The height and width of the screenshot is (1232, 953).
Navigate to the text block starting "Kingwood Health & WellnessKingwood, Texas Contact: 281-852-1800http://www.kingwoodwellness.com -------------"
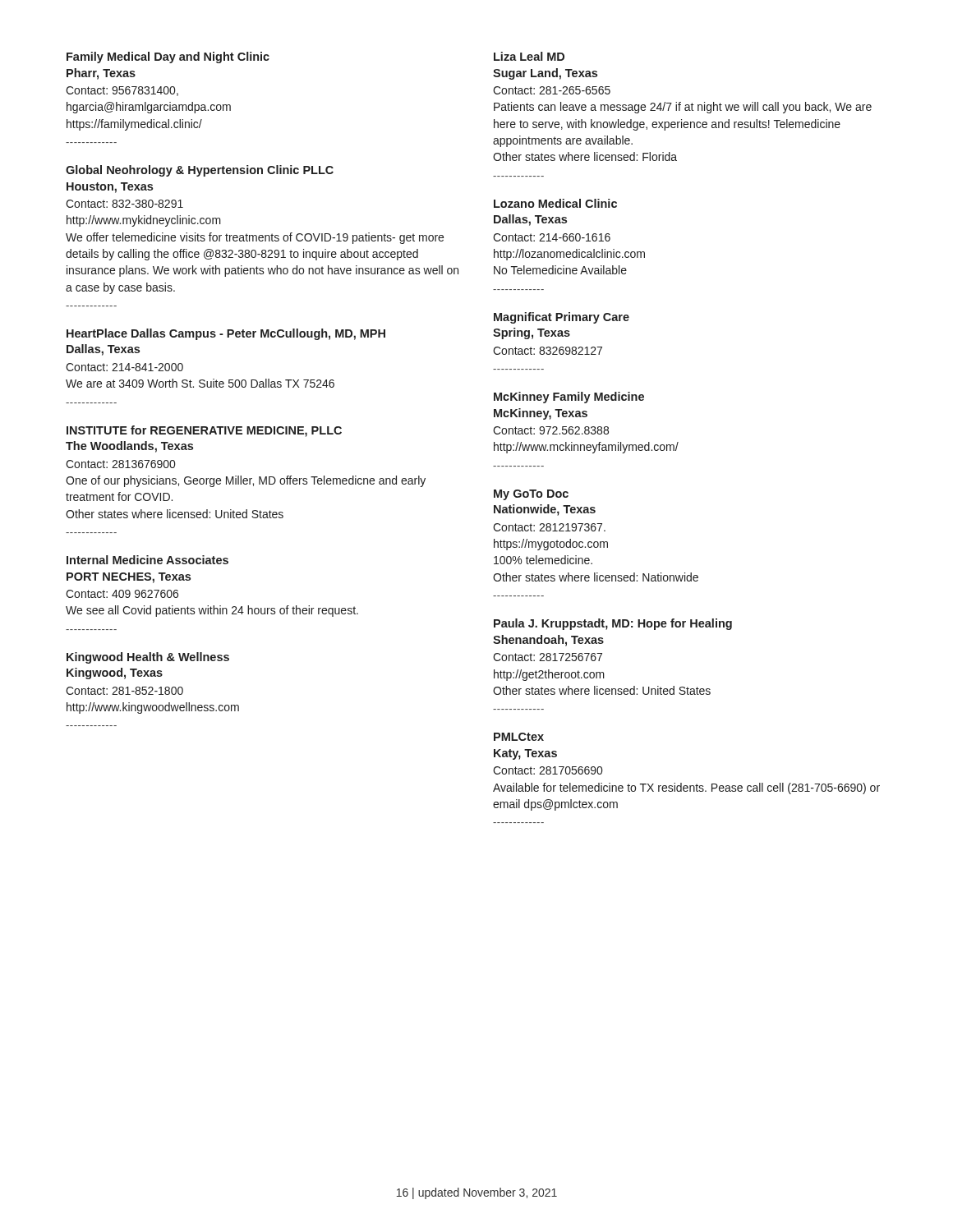(148, 658)
